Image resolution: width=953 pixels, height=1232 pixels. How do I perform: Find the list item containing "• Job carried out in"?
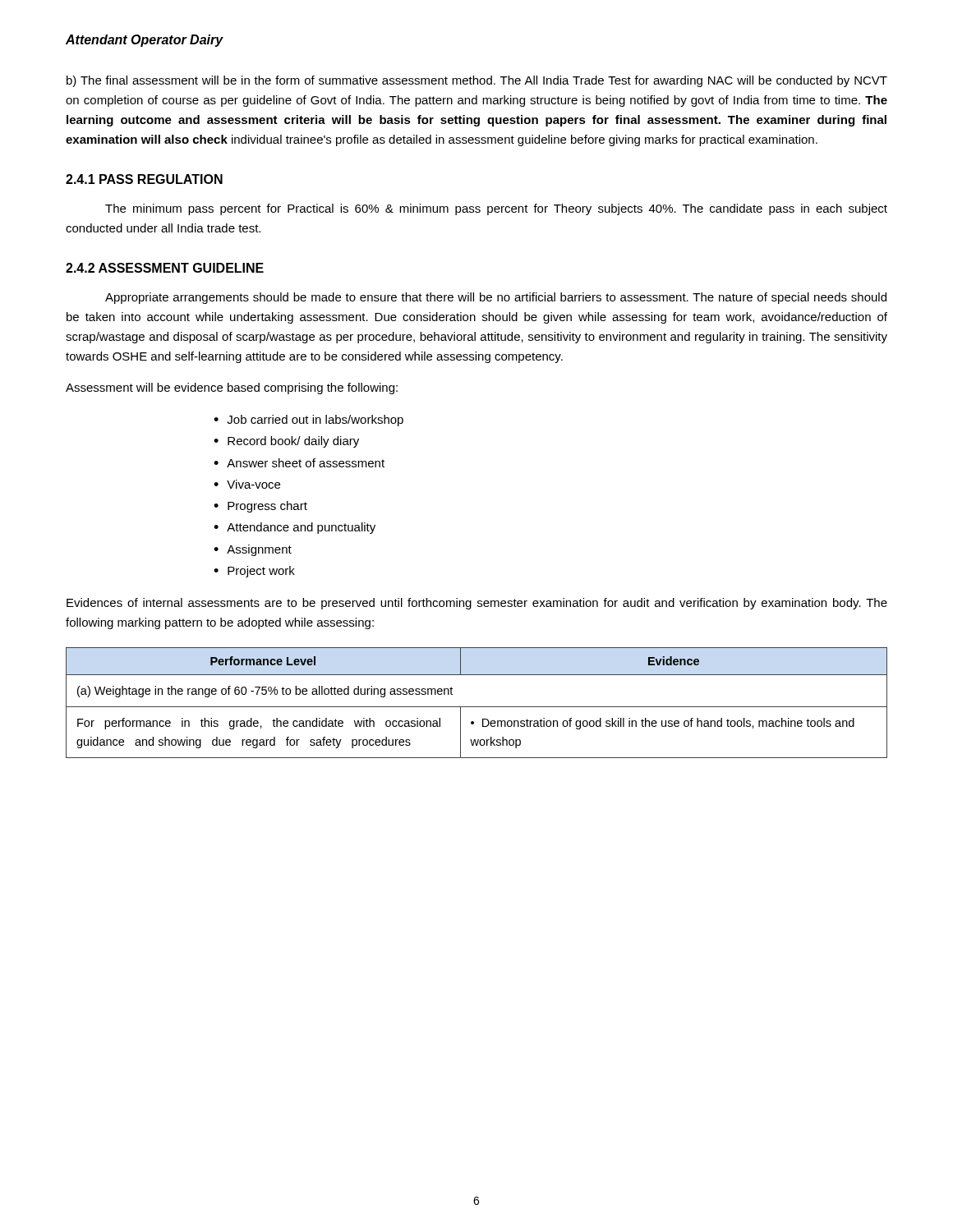coord(309,420)
